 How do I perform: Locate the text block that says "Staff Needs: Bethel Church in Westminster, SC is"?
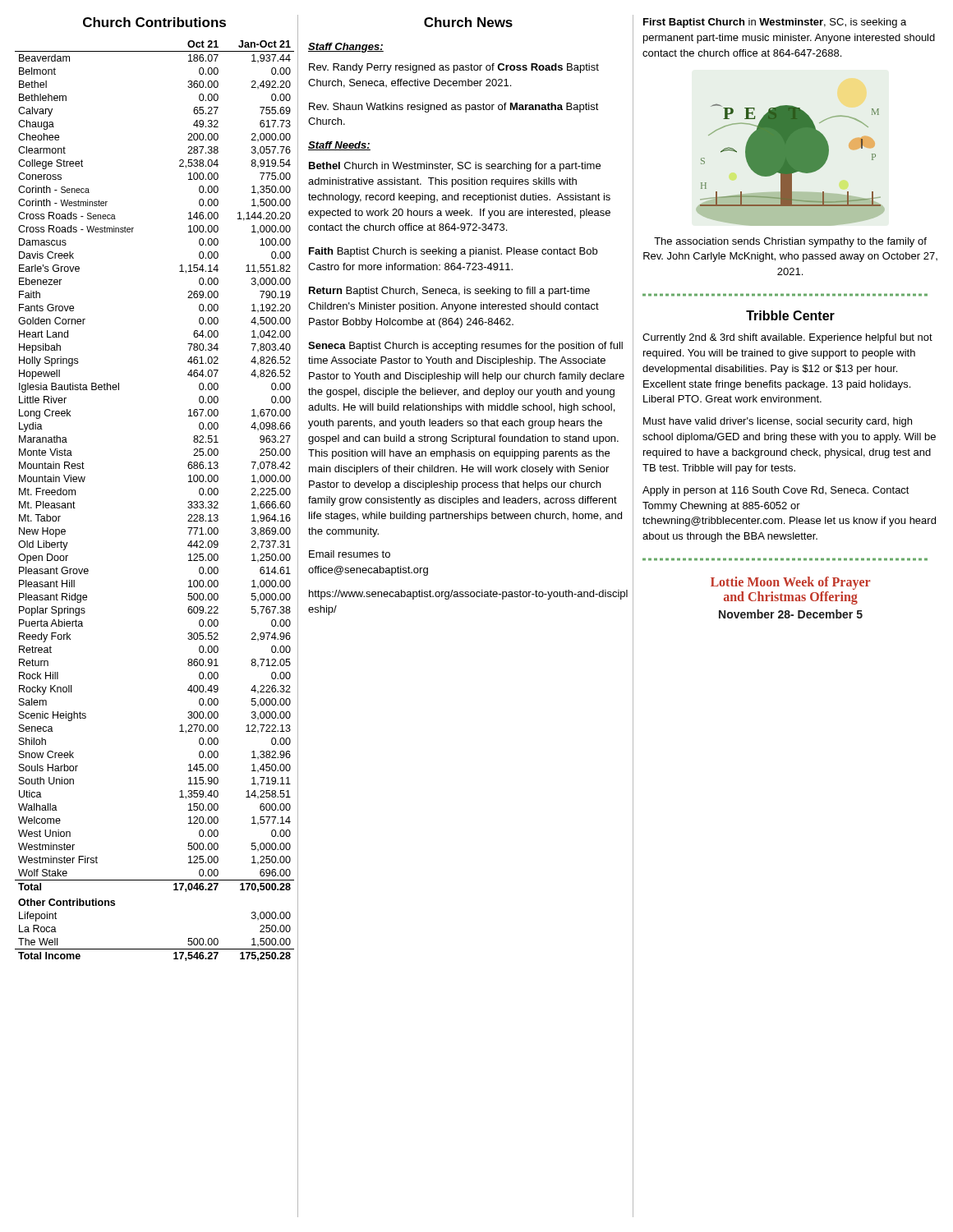[x=468, y=186]
